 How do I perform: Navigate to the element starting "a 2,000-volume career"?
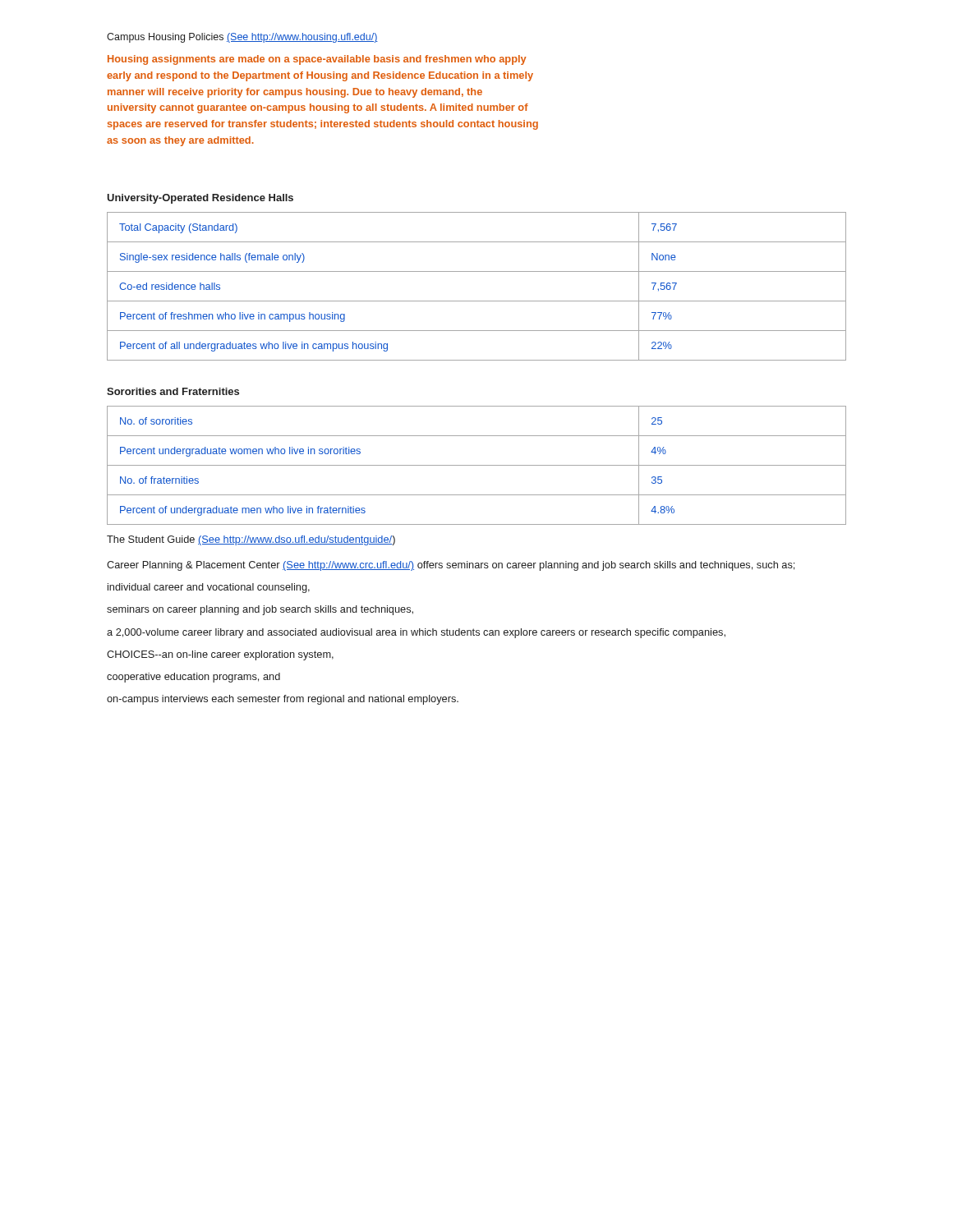(417, 632)
